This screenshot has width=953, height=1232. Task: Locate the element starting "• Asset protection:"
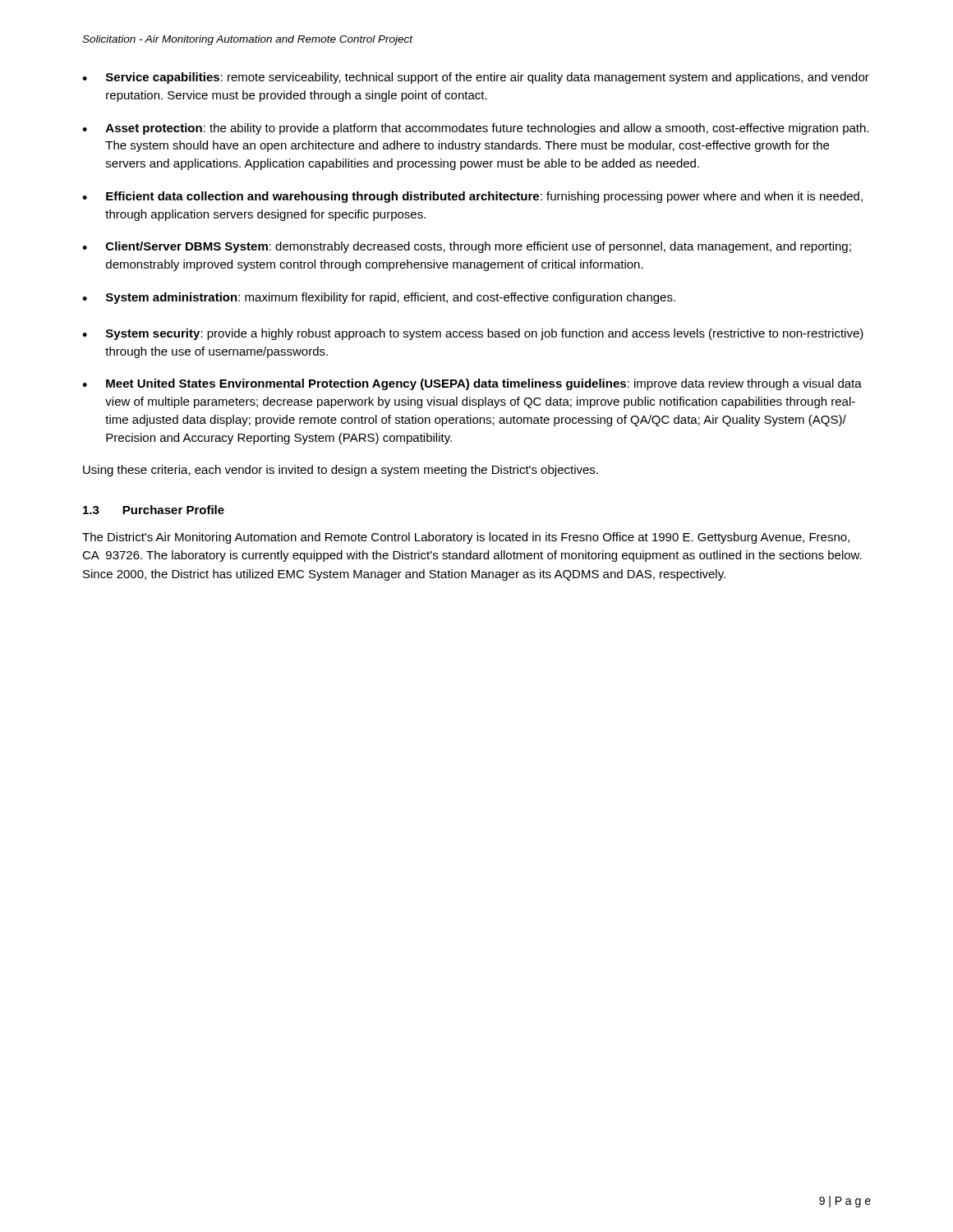coord(476,145)
